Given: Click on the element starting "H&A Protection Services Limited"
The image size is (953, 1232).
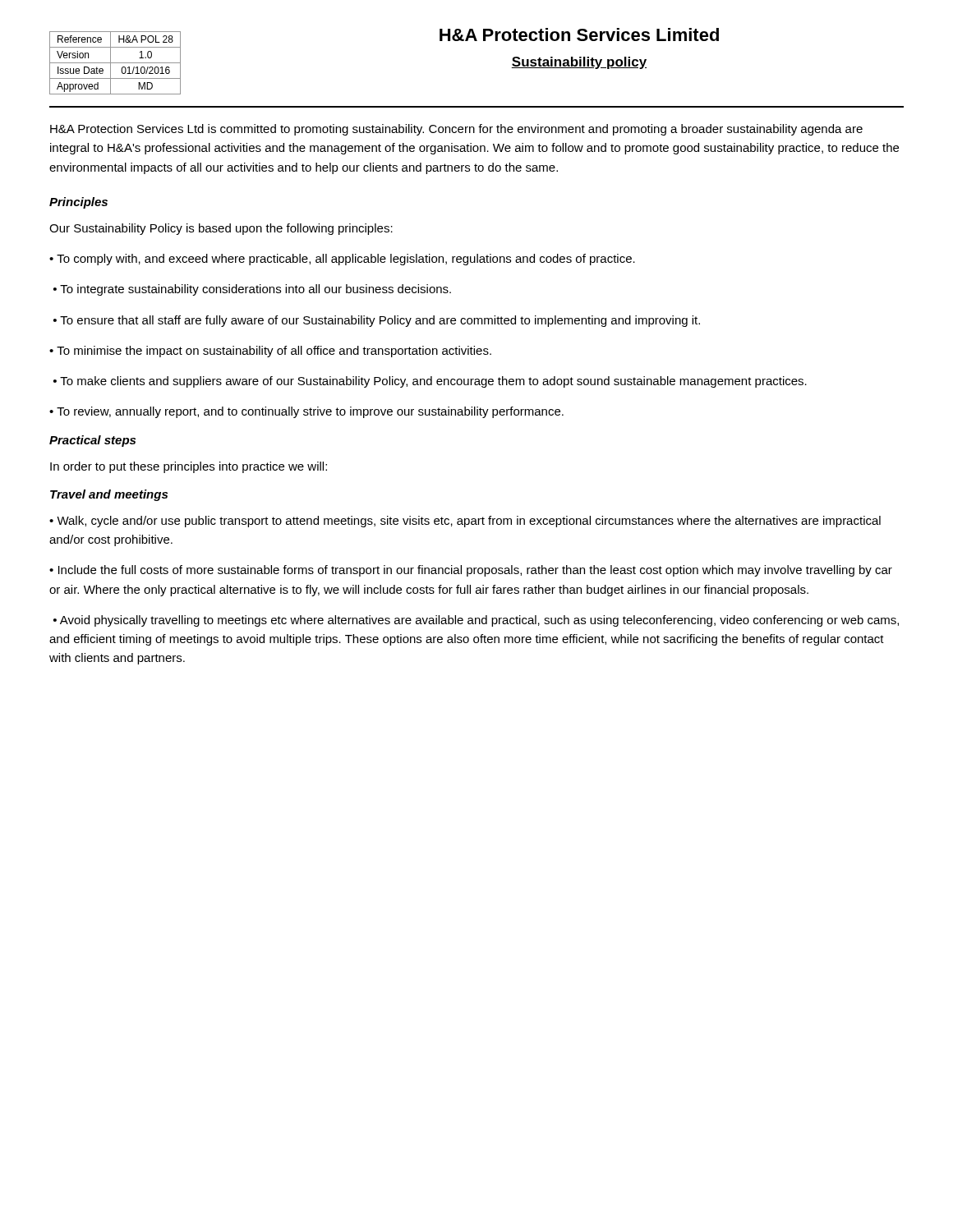Looking at the screenshot, I should (x=579, y=35).
